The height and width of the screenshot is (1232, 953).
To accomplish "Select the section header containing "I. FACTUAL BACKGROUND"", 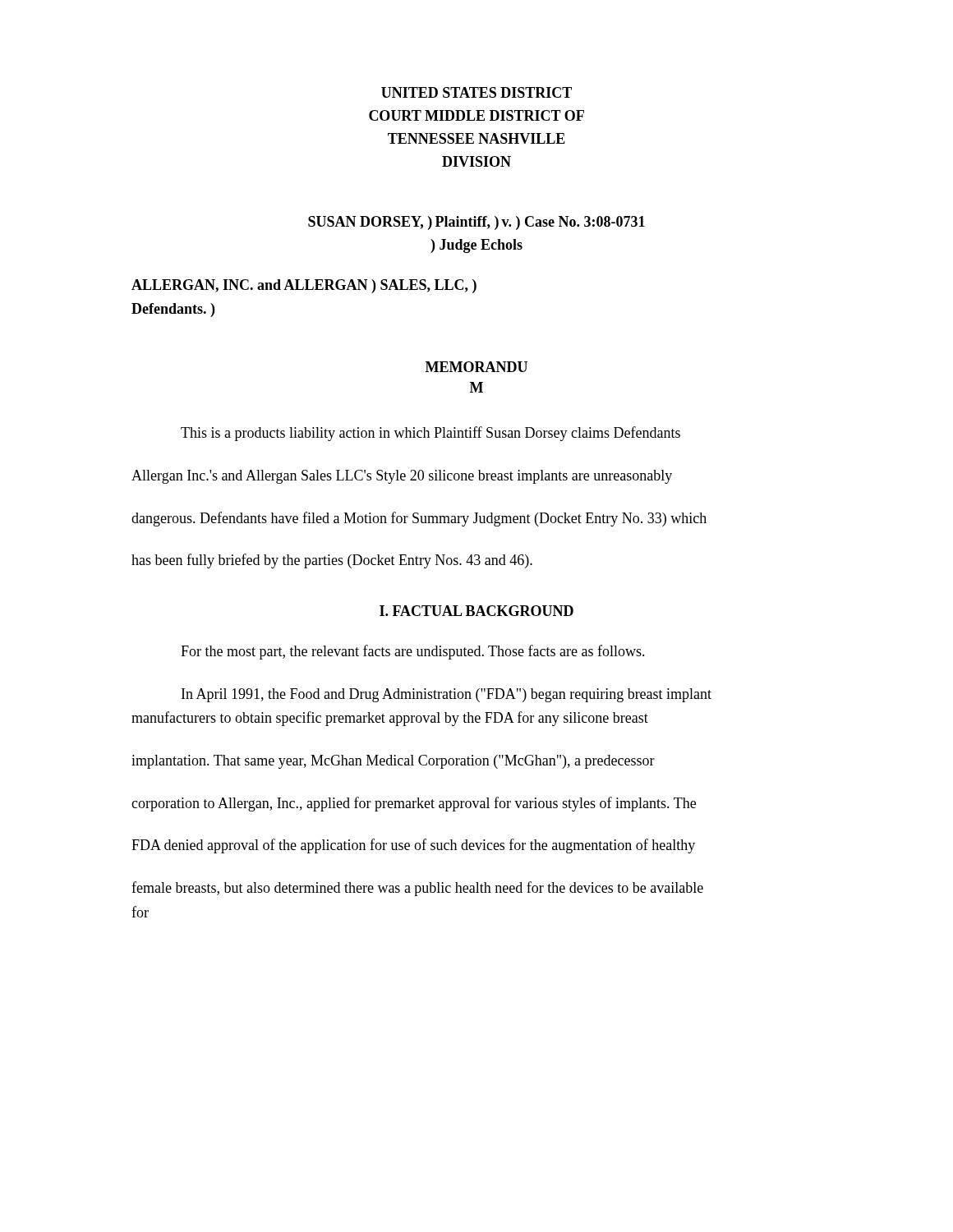I will point(476,611).
